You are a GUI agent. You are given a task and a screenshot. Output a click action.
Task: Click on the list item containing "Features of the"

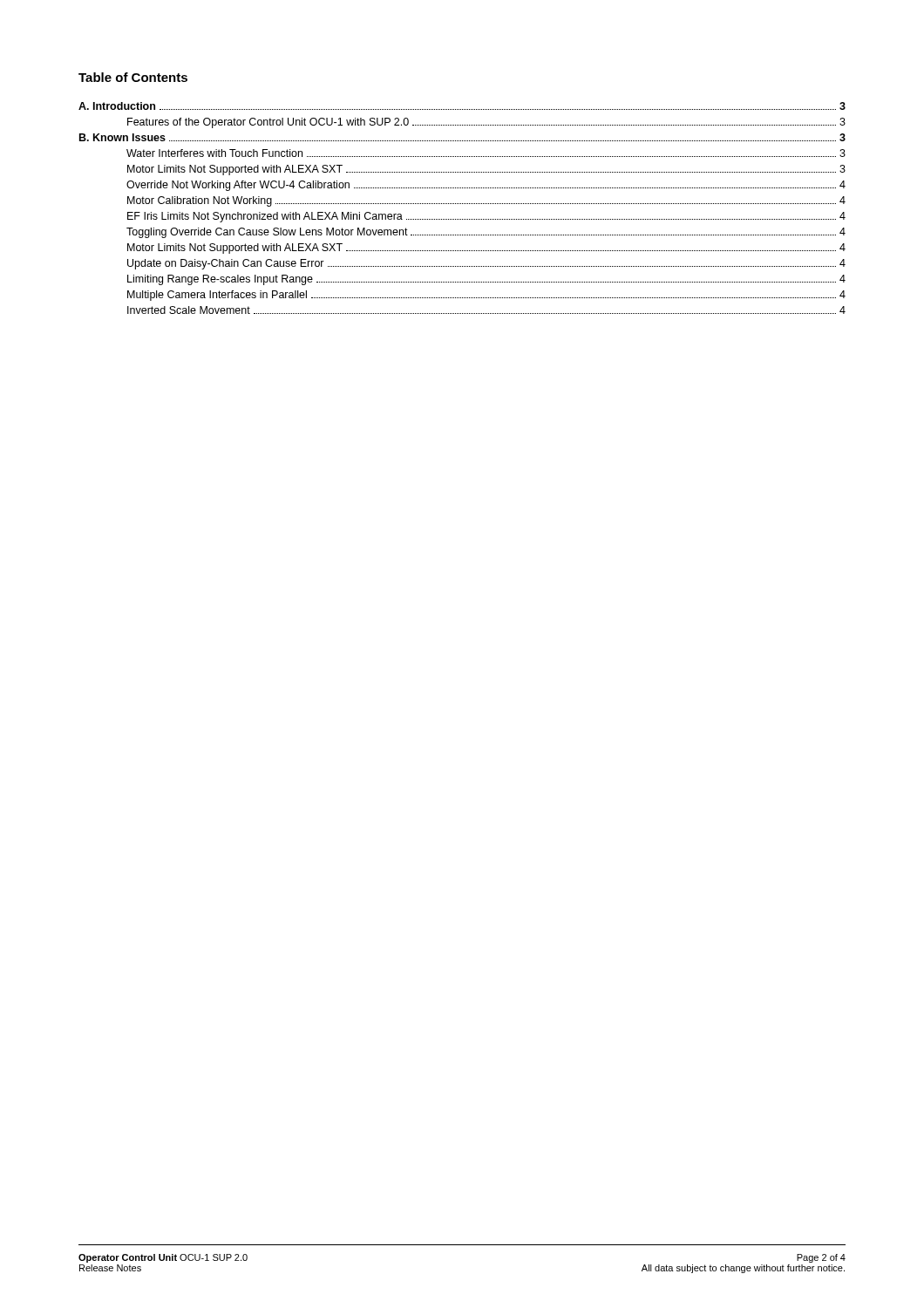pyautogui.click(x=486, y=122)
